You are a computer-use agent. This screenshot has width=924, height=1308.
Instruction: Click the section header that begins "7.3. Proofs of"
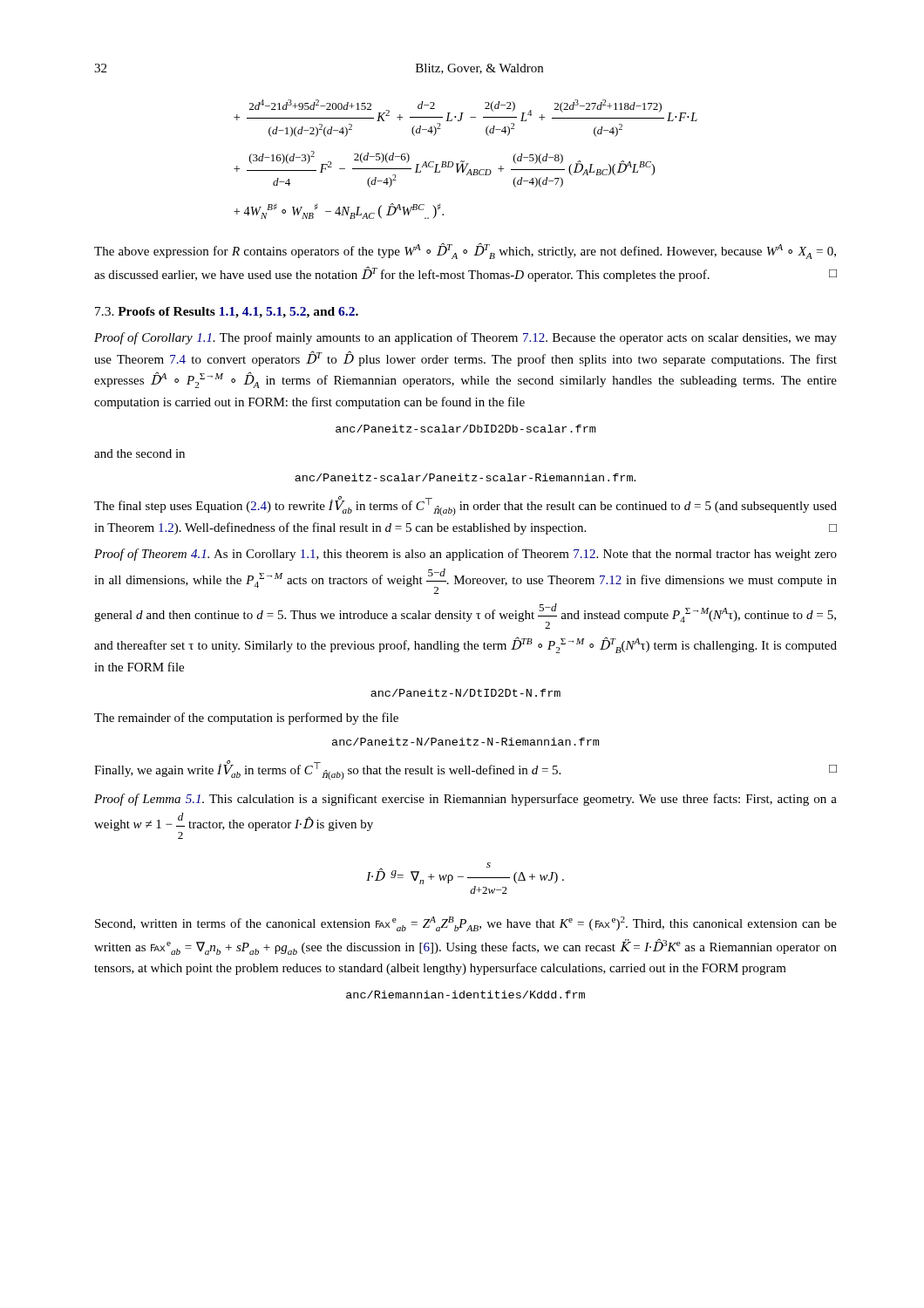click(x=226, y=311)
